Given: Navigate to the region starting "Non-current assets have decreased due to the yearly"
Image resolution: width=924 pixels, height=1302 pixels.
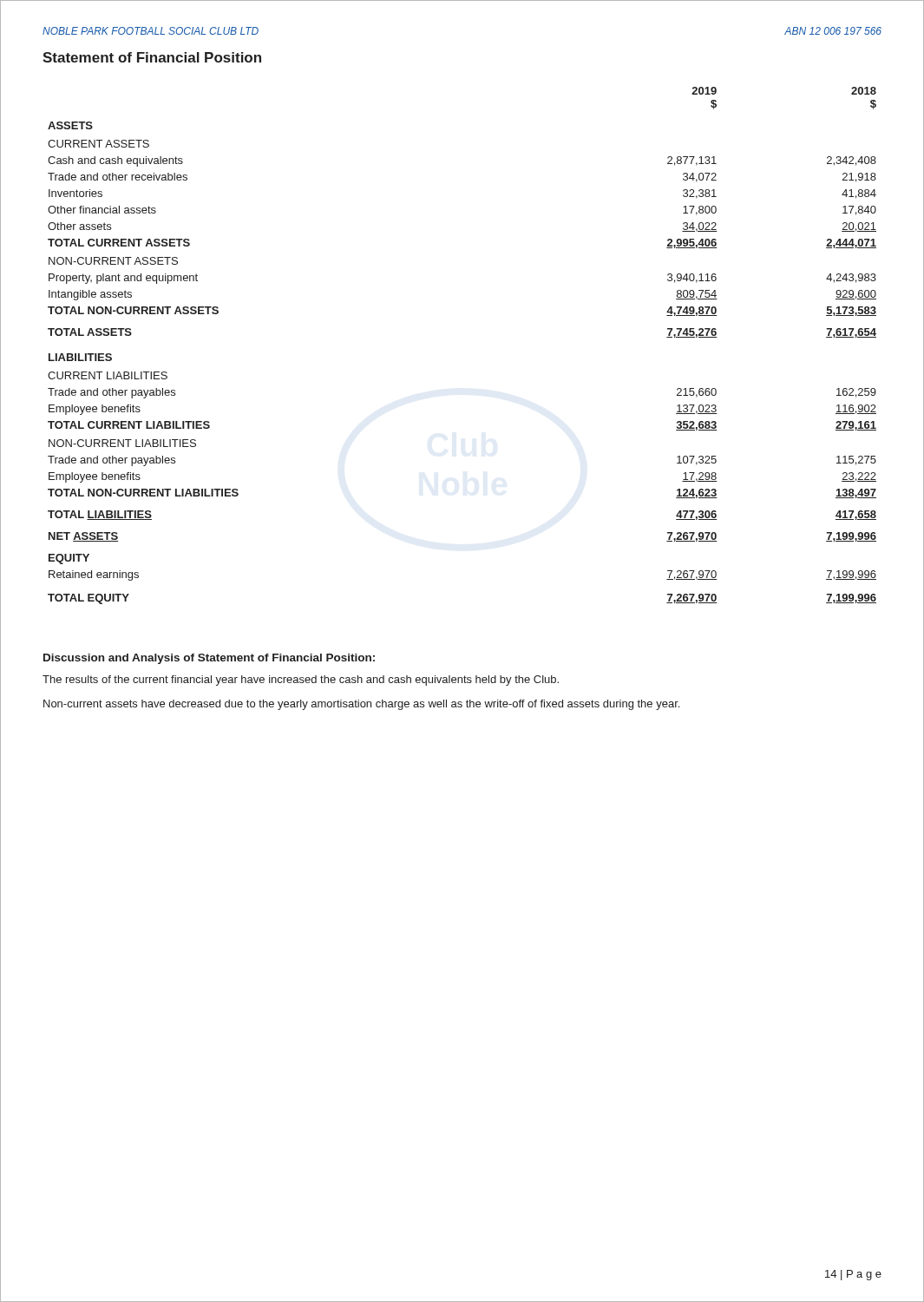Looking at the screenshot, I should tap(362, 704).
